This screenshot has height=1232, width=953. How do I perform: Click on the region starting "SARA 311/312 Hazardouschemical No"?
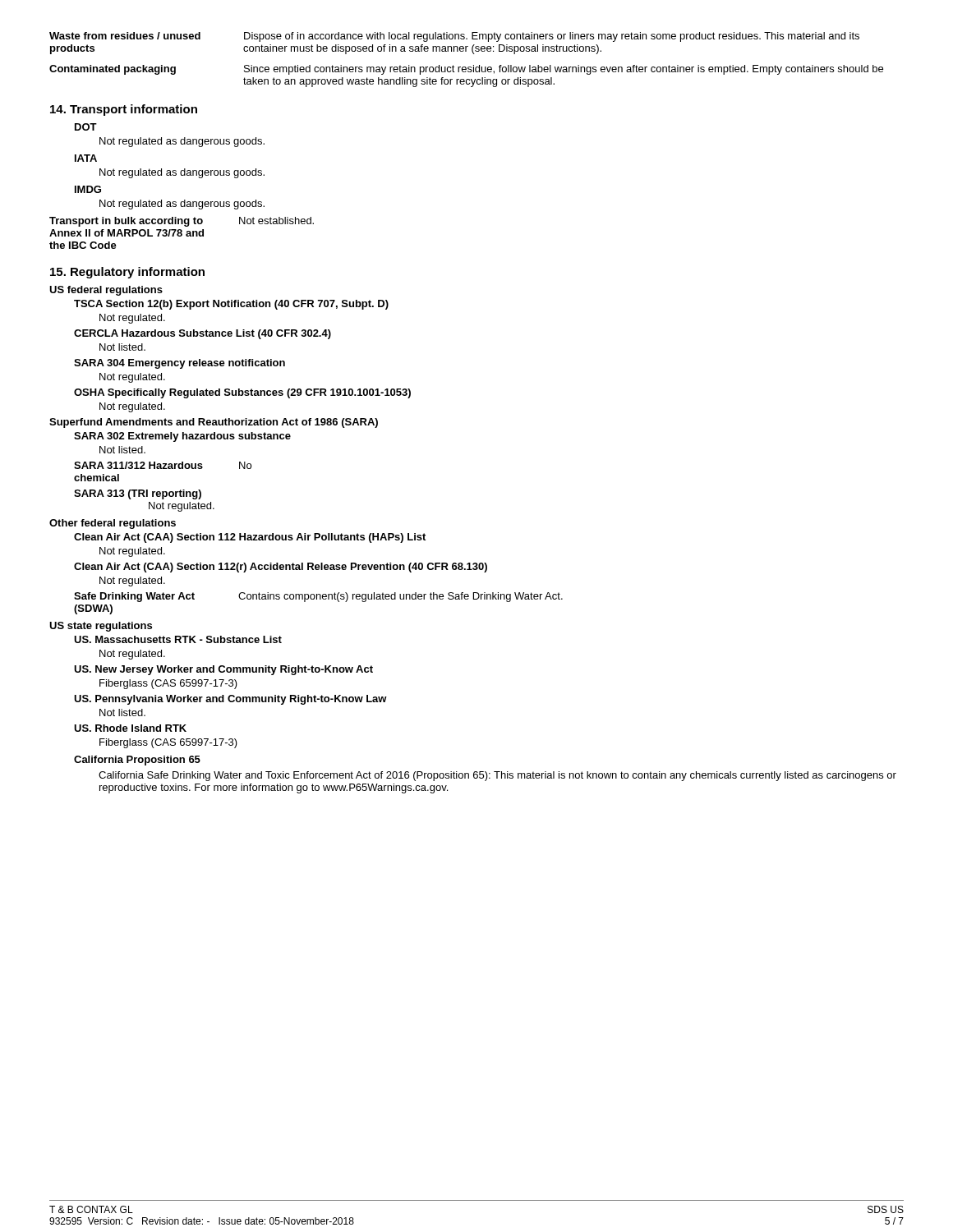(x=163, y=471)
